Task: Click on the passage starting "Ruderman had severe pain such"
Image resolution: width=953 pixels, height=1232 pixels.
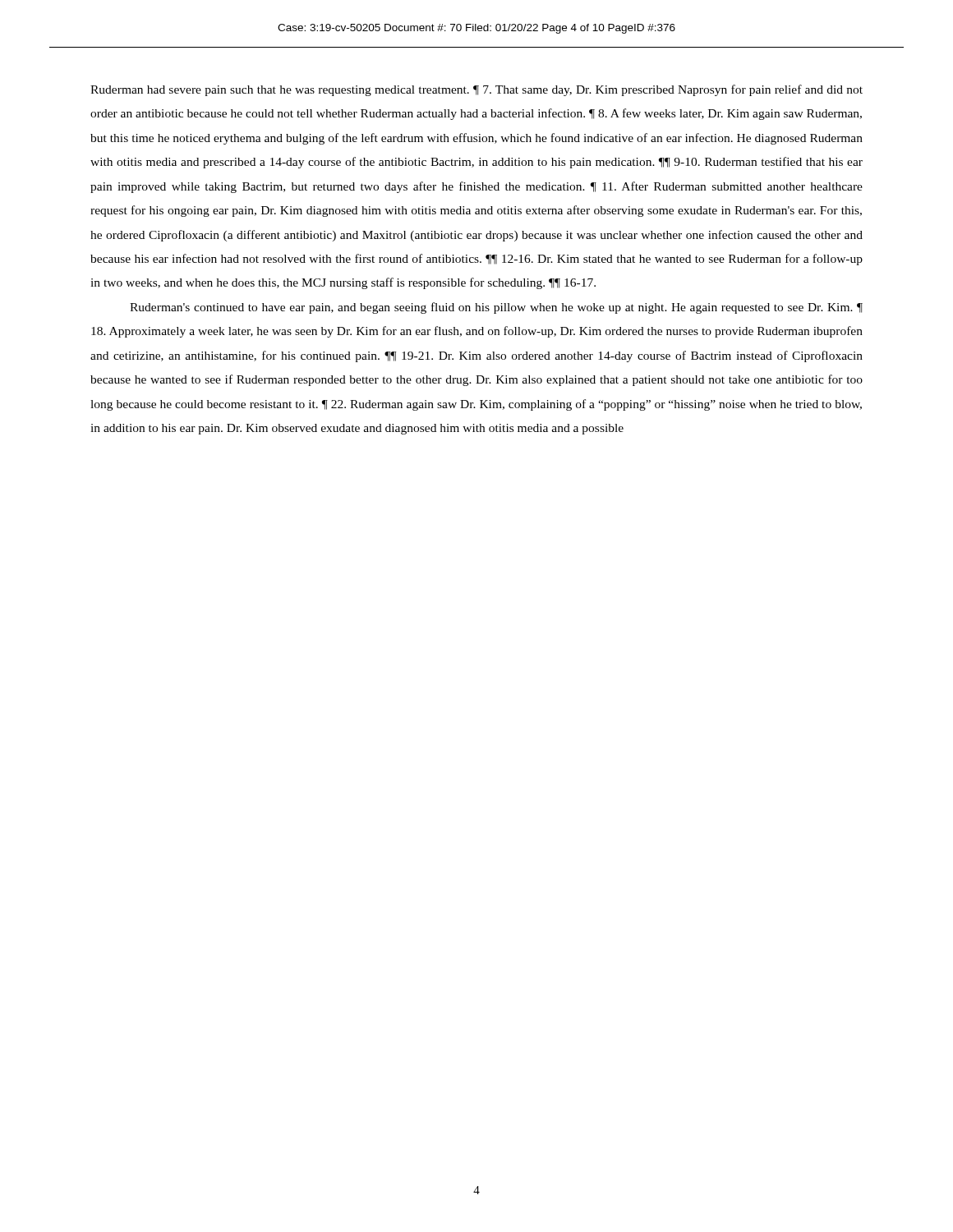Action: pyautogui.click(x=476, y=186)
